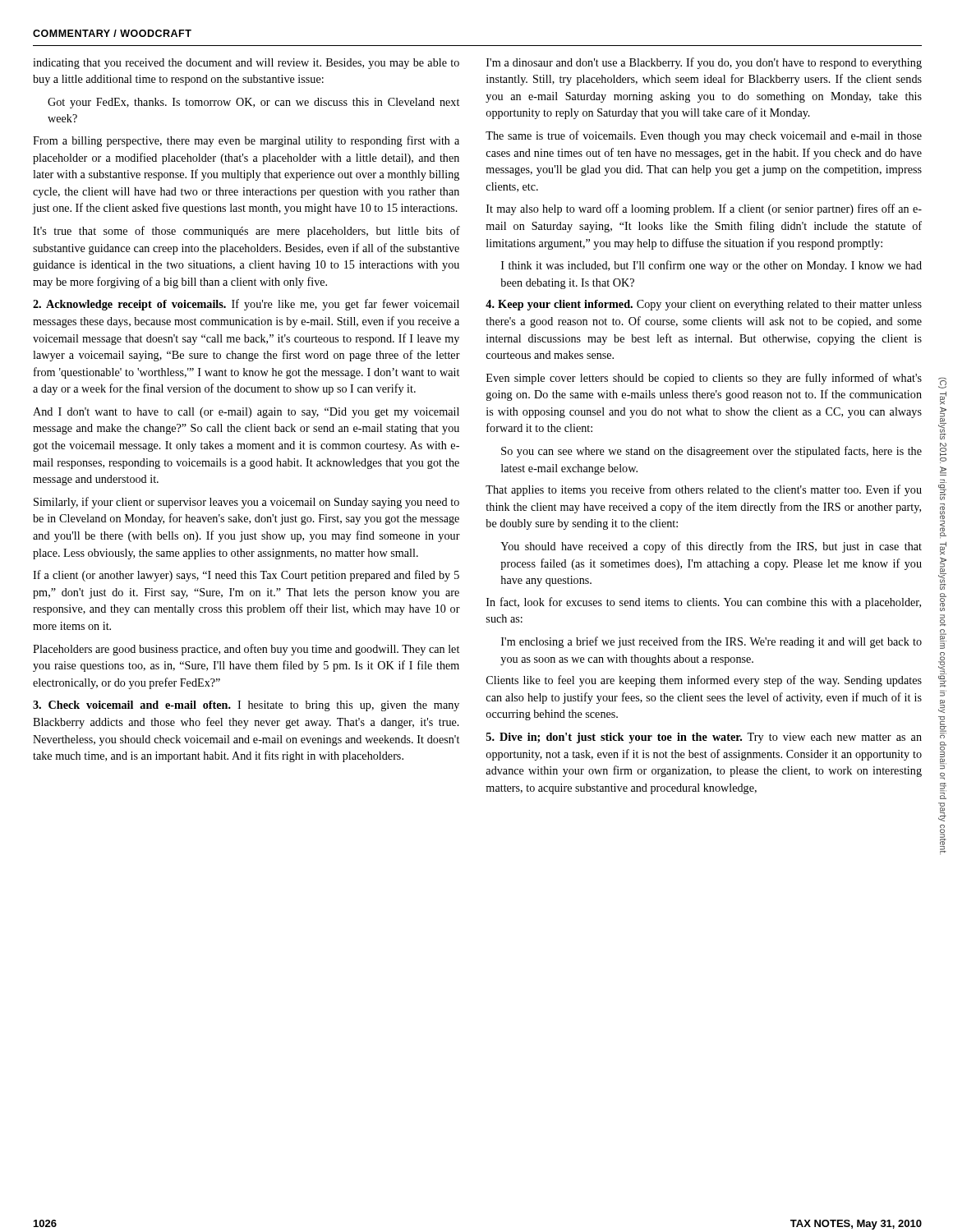953x1232 pixels.
Task: Locate the text starting "It may also help to ward off"
Action: click(704, 226)
